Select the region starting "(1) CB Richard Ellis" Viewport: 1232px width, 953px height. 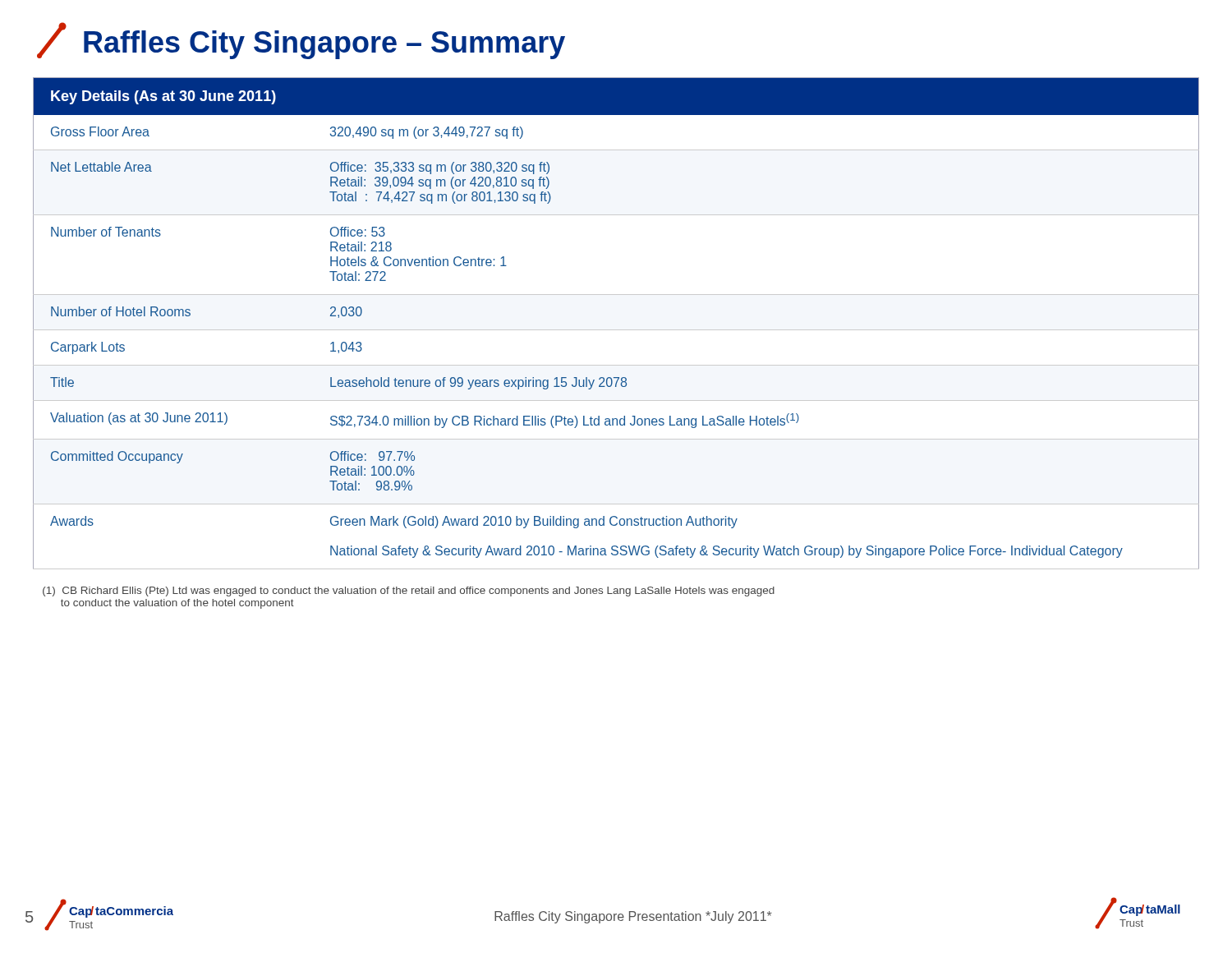pyautogui.click(x=404, y=597)
